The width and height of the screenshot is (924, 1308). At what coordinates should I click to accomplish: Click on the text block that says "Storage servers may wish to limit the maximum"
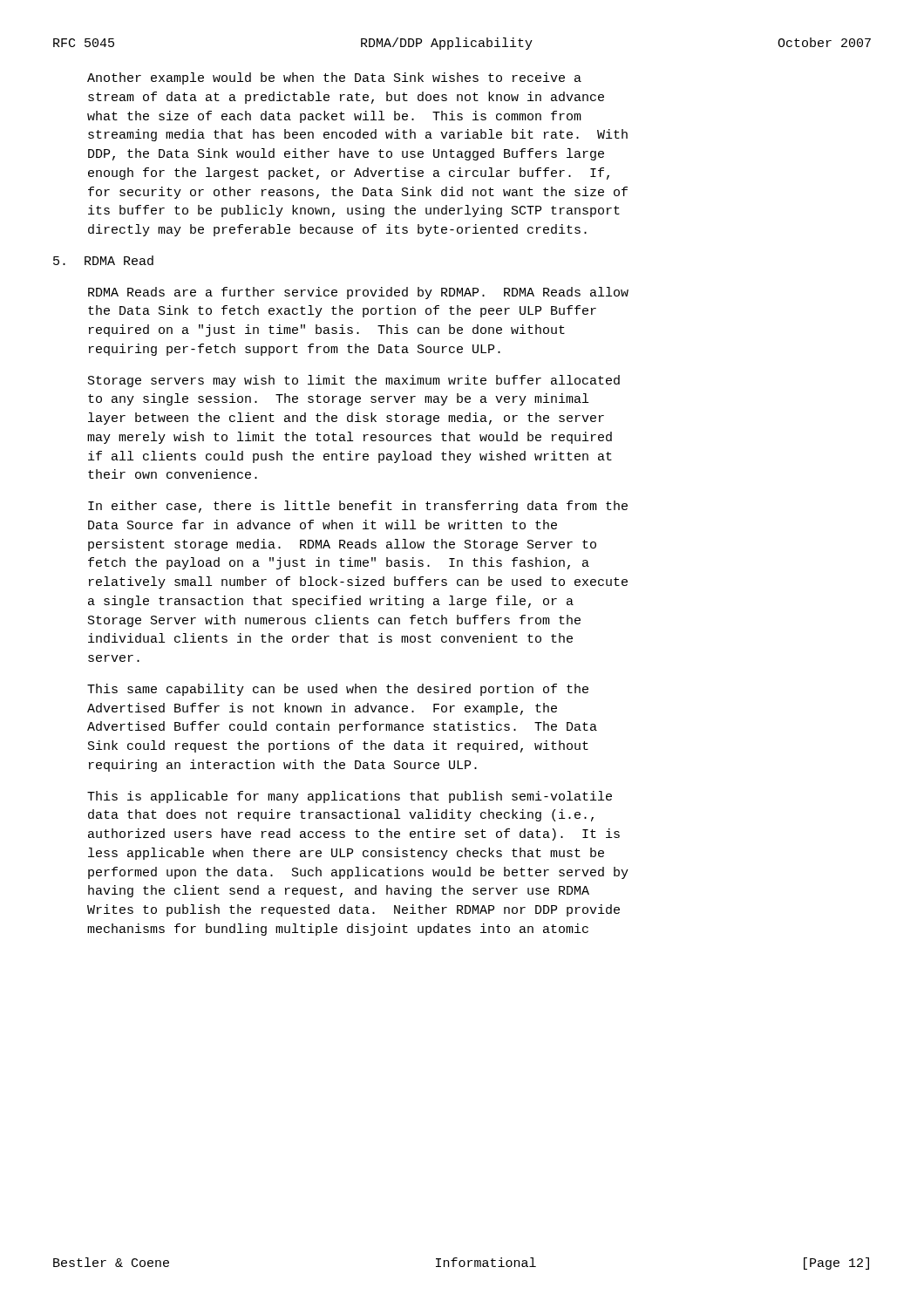click(354, 429)
